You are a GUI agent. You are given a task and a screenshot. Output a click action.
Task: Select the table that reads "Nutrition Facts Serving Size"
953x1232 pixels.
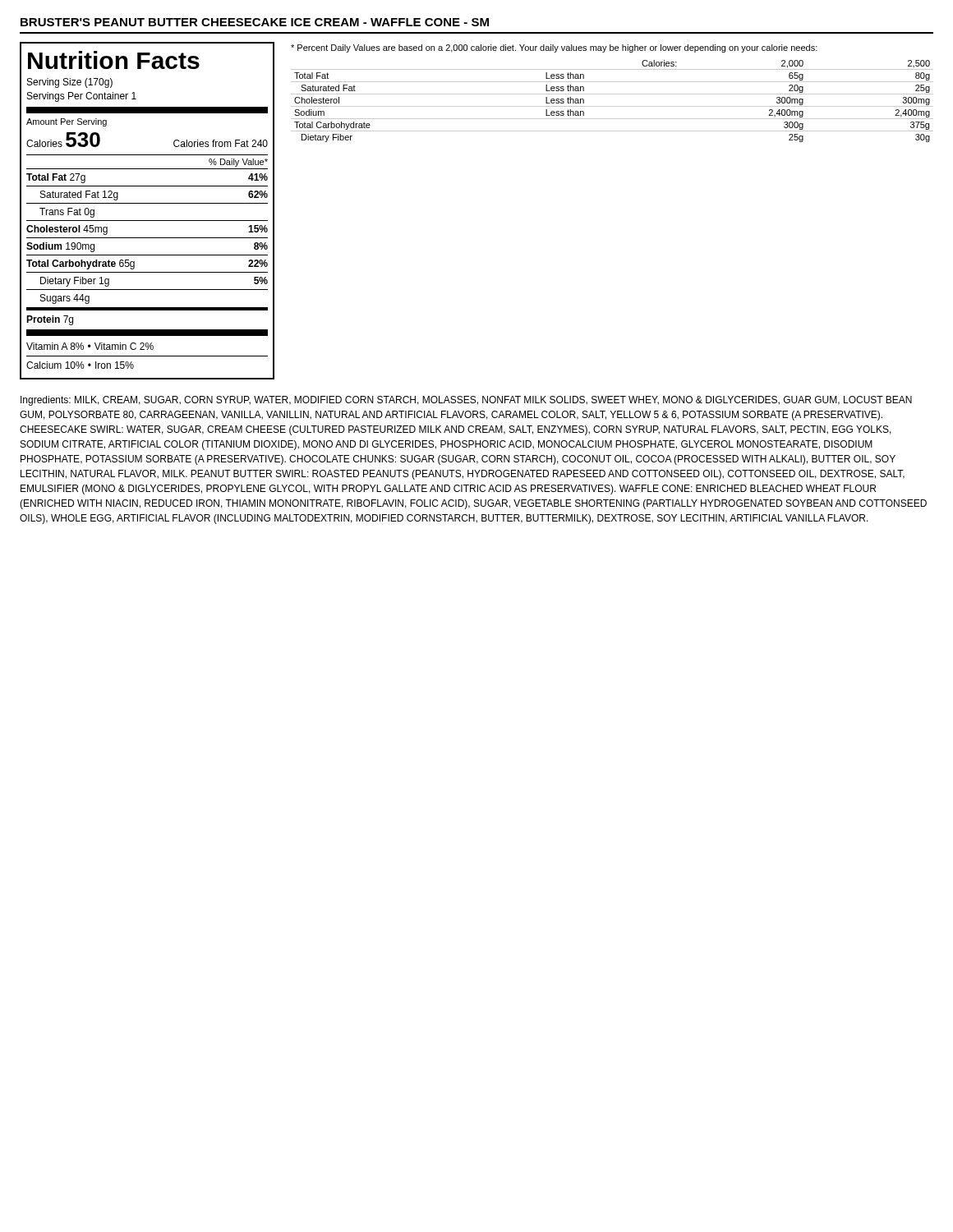click(x=147, y=210)
